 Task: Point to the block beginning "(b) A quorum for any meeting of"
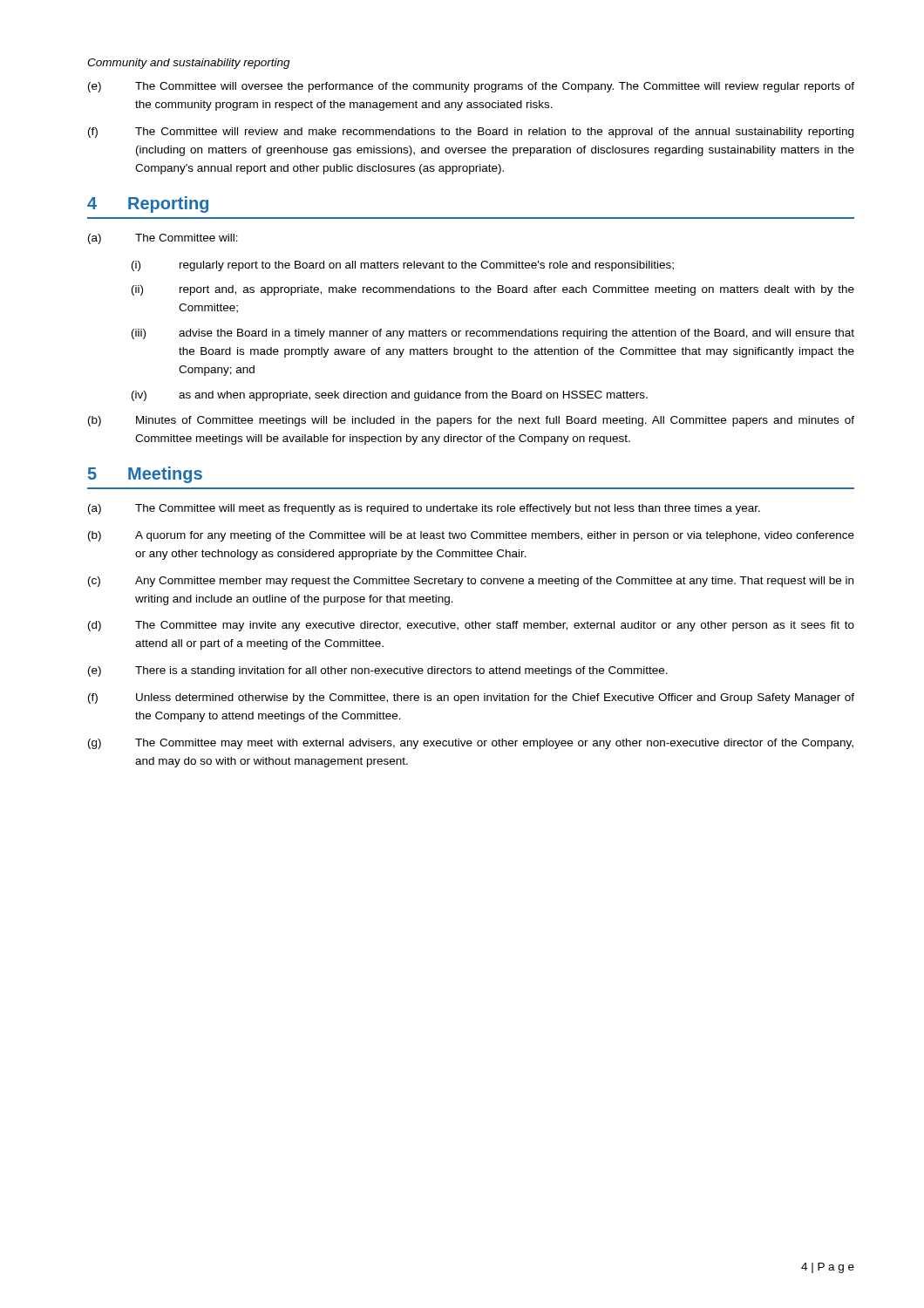(x=471, y=545)
